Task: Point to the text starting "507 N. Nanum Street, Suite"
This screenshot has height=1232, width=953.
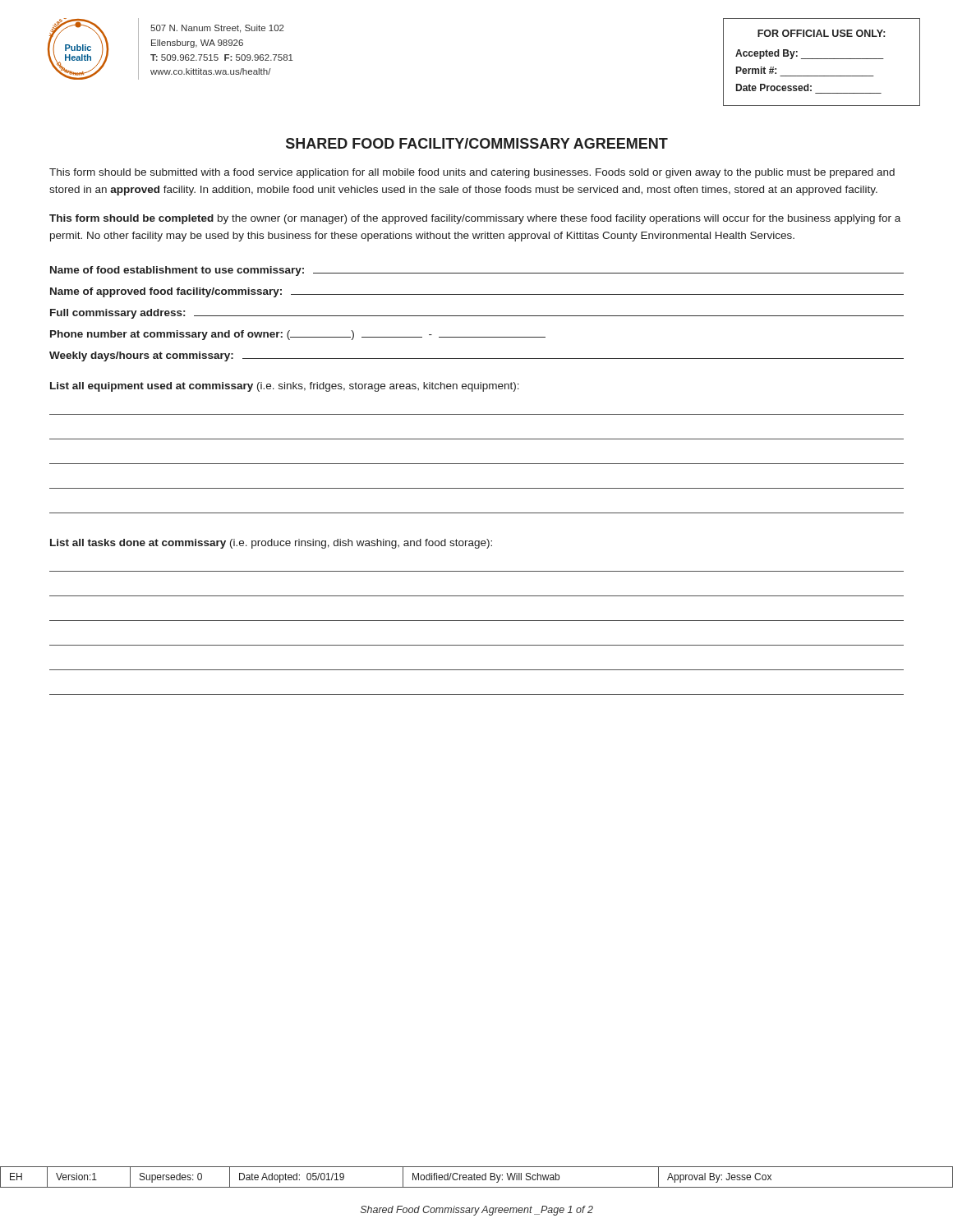Action: pyautogui.click(x=222, y=50)
